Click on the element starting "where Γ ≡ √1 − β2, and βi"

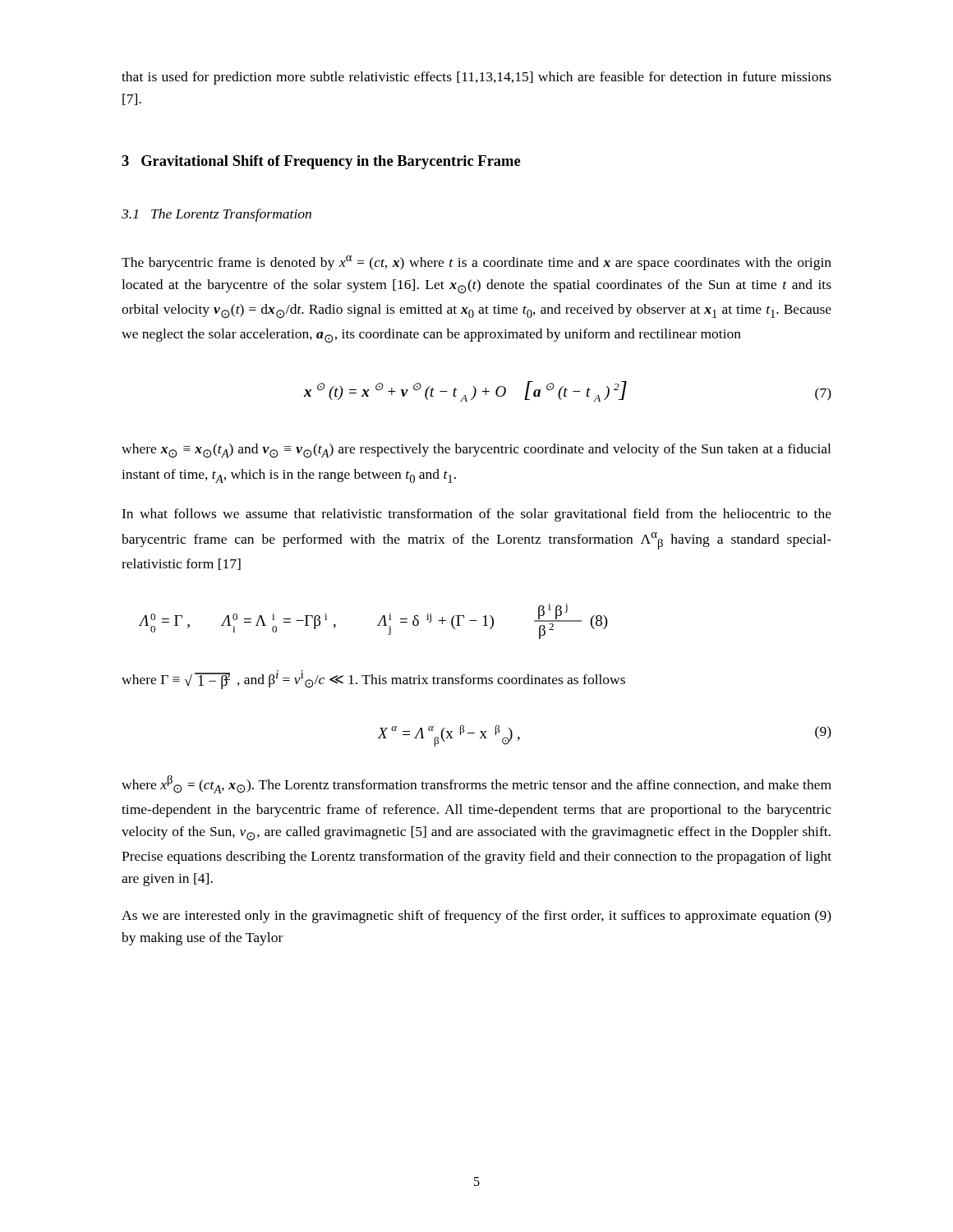pos(476,679)
